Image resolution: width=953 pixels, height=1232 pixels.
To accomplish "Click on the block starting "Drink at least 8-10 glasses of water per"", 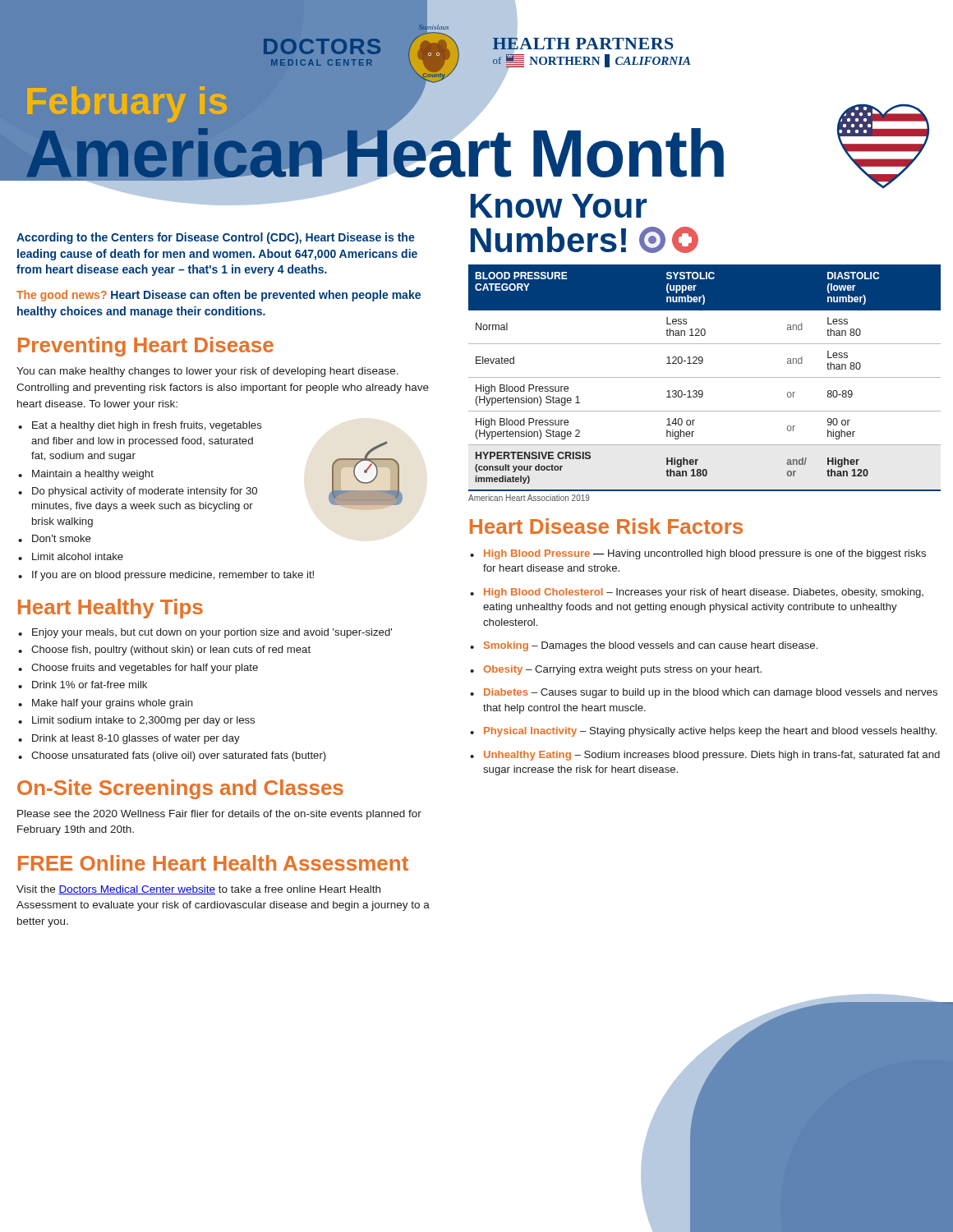I will [x=135, y=738].
